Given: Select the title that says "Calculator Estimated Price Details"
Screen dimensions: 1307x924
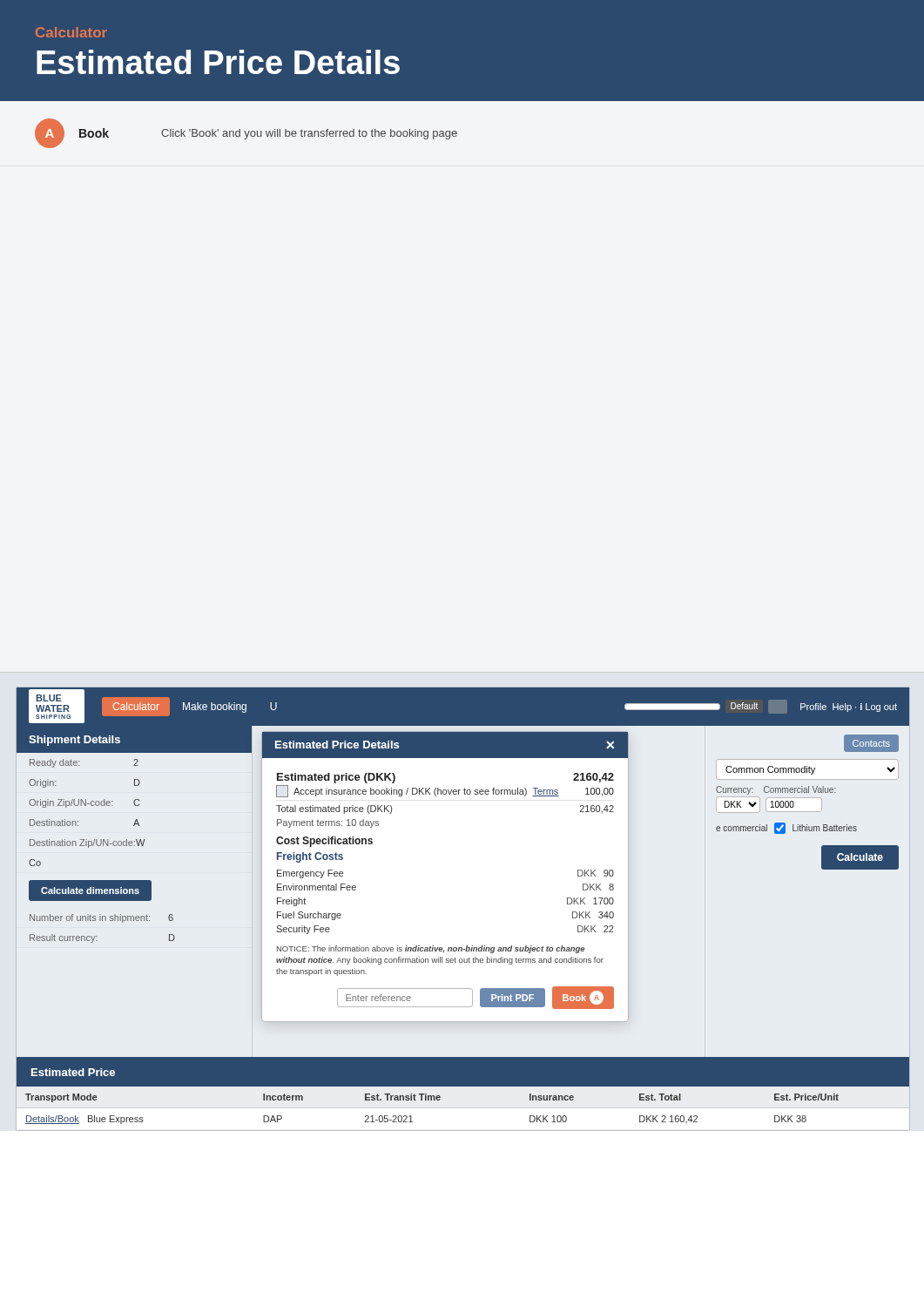Looking at the screenshot, I should (71, 32).
